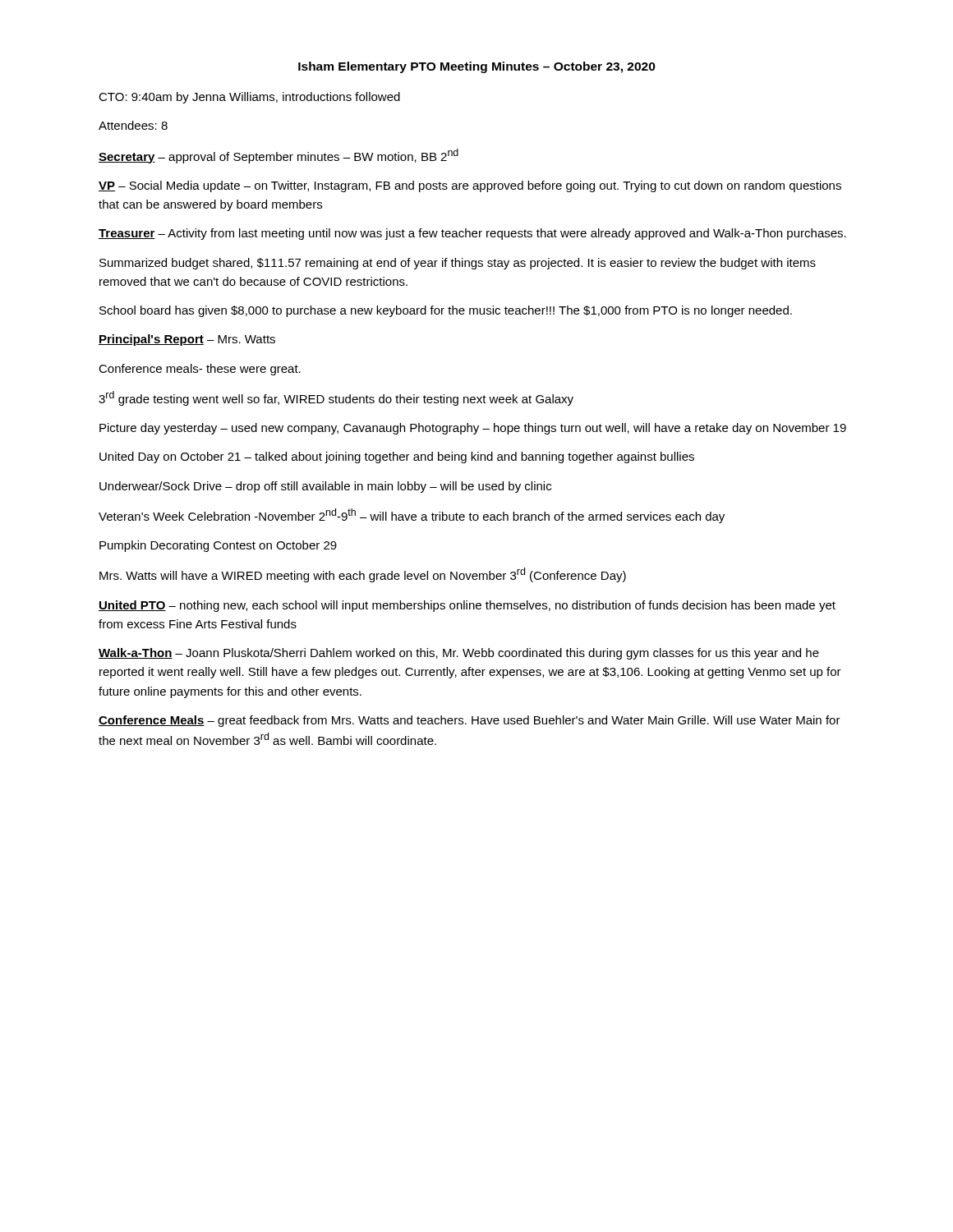Select the passage starting "Picture day yesterday – used new company, Cavanaugh"
This screenshot has height=1232, width=953.
[472, 428]
